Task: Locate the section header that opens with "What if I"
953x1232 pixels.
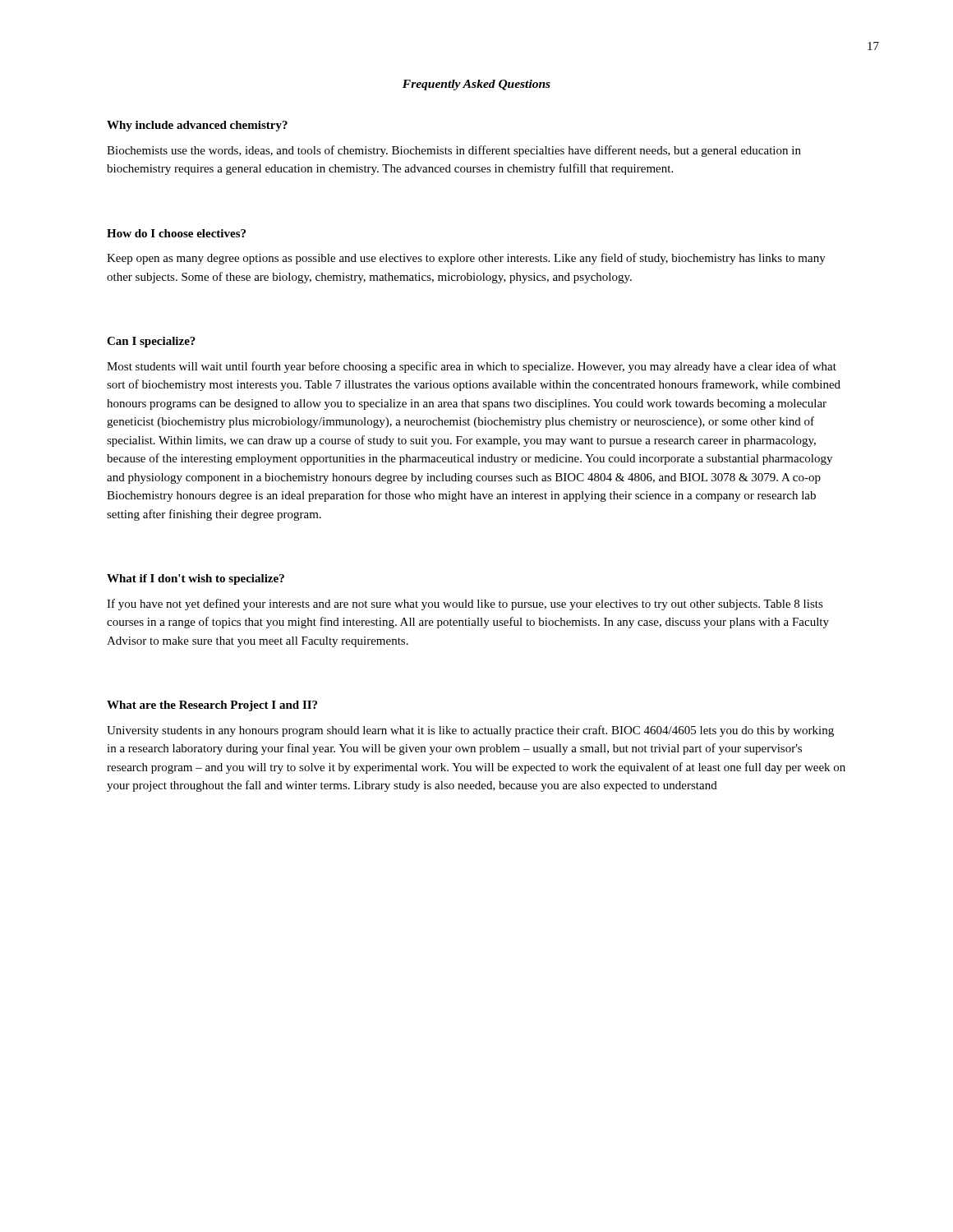Action: pyautogui.click(x=196, y=578)
